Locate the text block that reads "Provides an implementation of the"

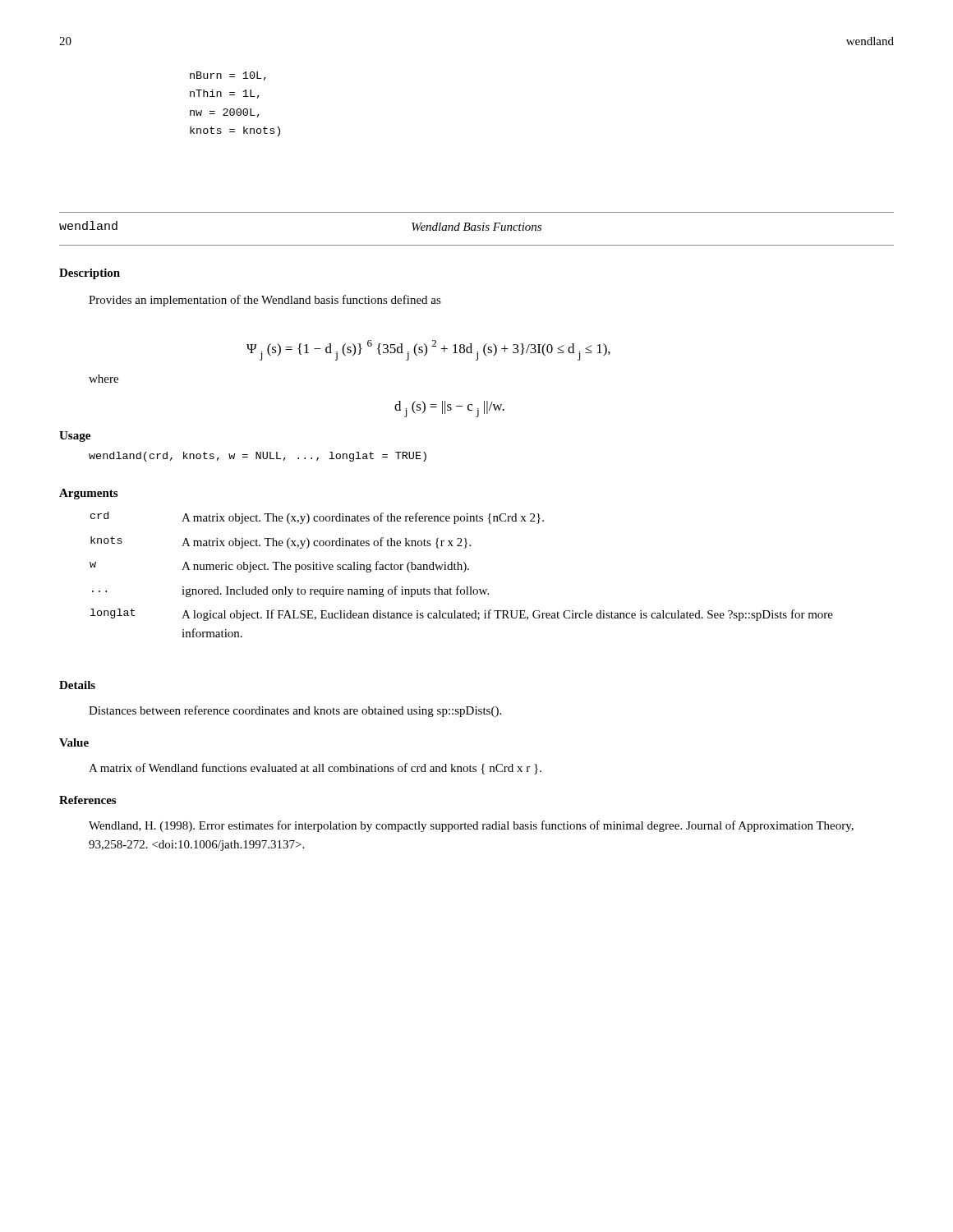click(265, 300)
